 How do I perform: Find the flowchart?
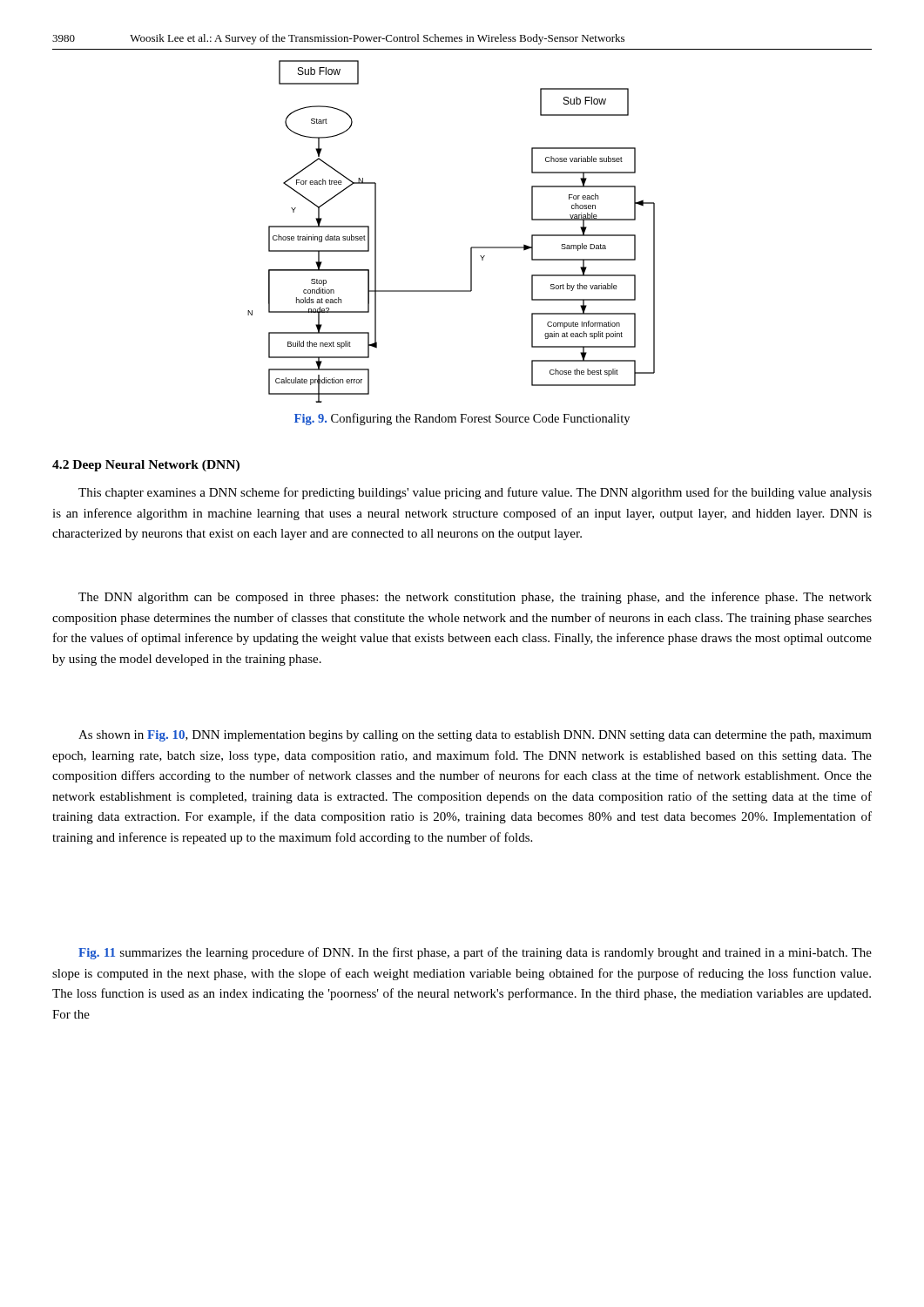462,228
